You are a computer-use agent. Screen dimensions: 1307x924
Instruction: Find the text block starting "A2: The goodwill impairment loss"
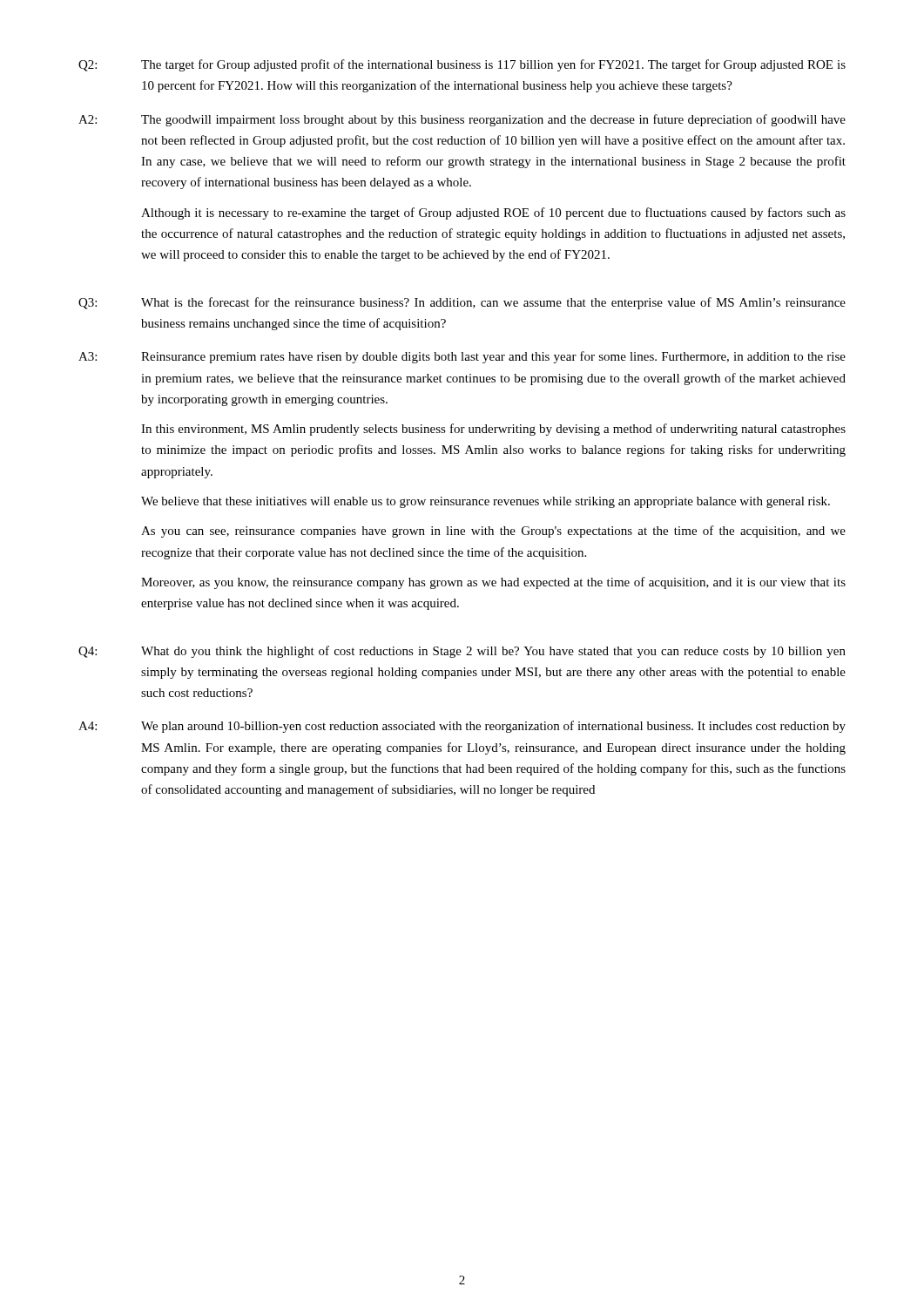point(462,187)
